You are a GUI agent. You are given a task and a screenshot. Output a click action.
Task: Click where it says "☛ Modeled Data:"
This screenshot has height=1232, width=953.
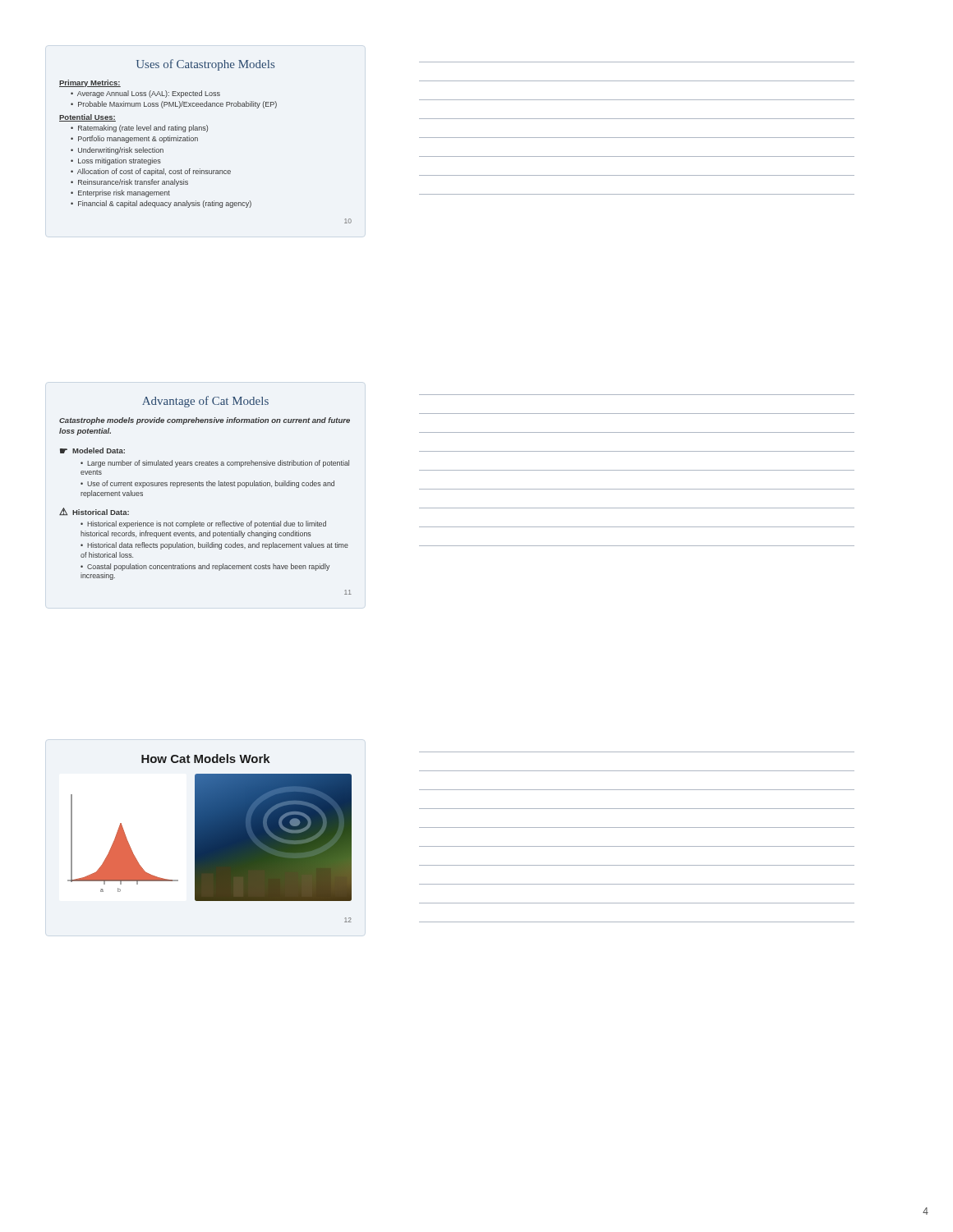[92, 451]
